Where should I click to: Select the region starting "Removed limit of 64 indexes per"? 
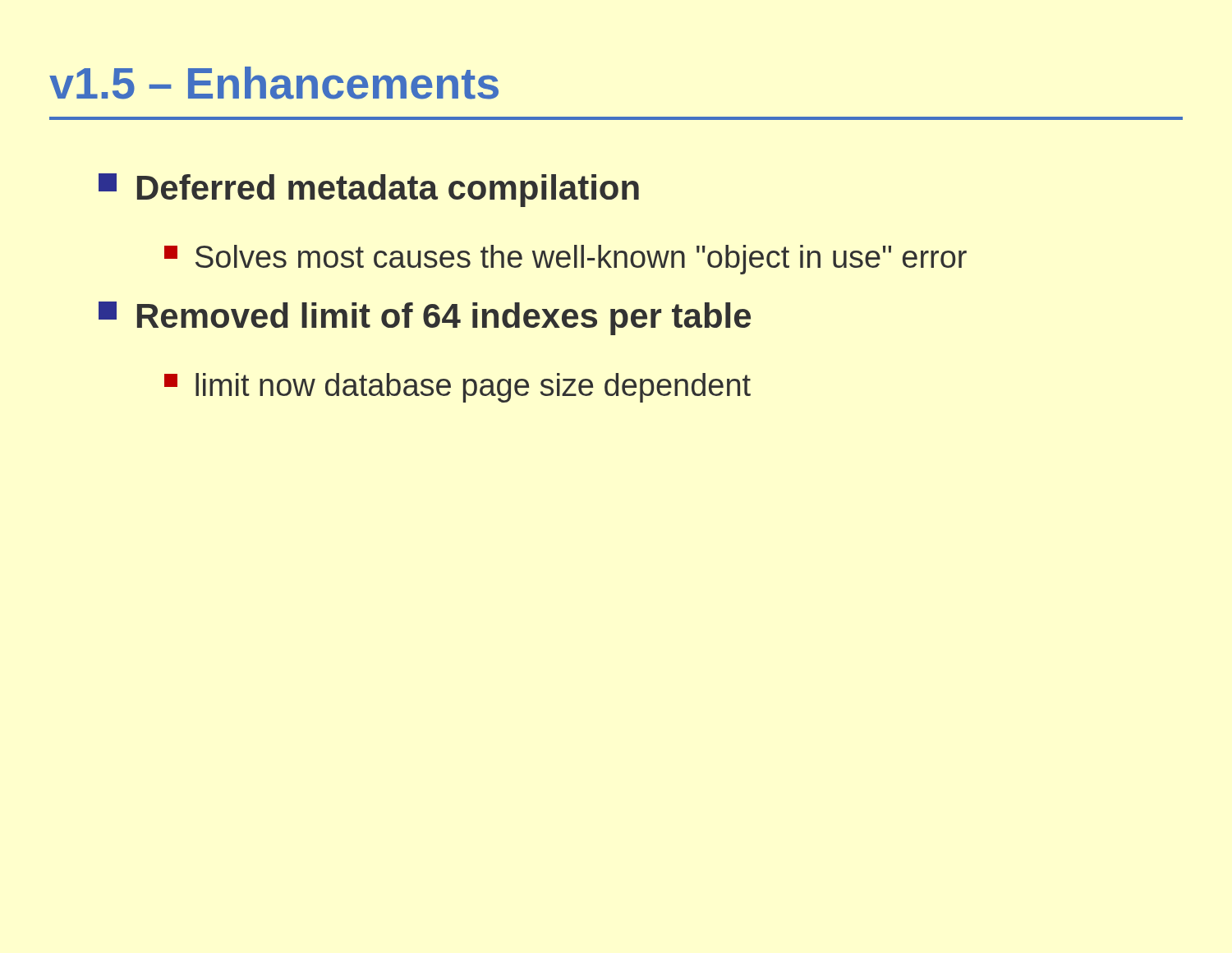click(641, 317)
